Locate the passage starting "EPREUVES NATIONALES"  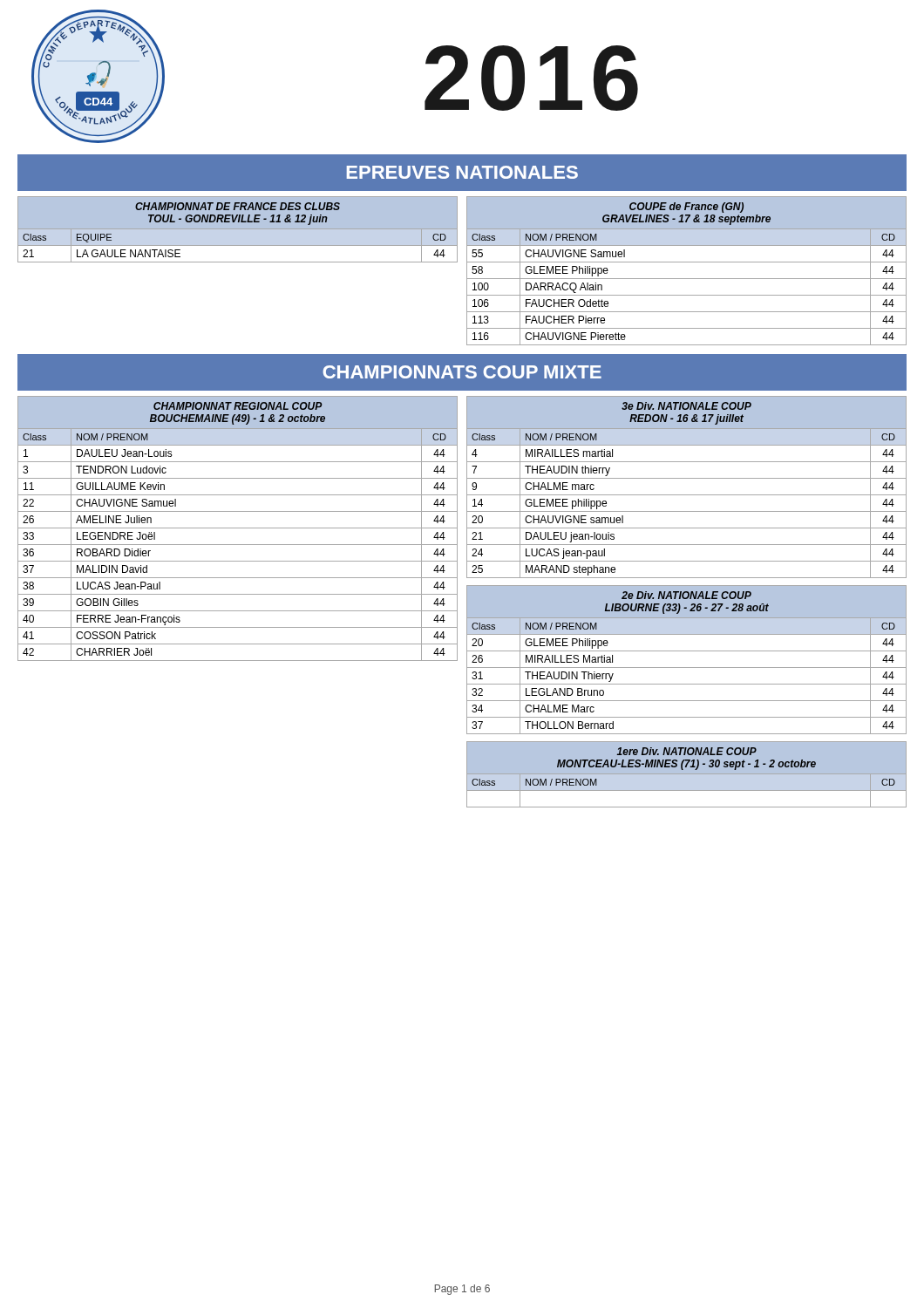[x=462, y=172]
